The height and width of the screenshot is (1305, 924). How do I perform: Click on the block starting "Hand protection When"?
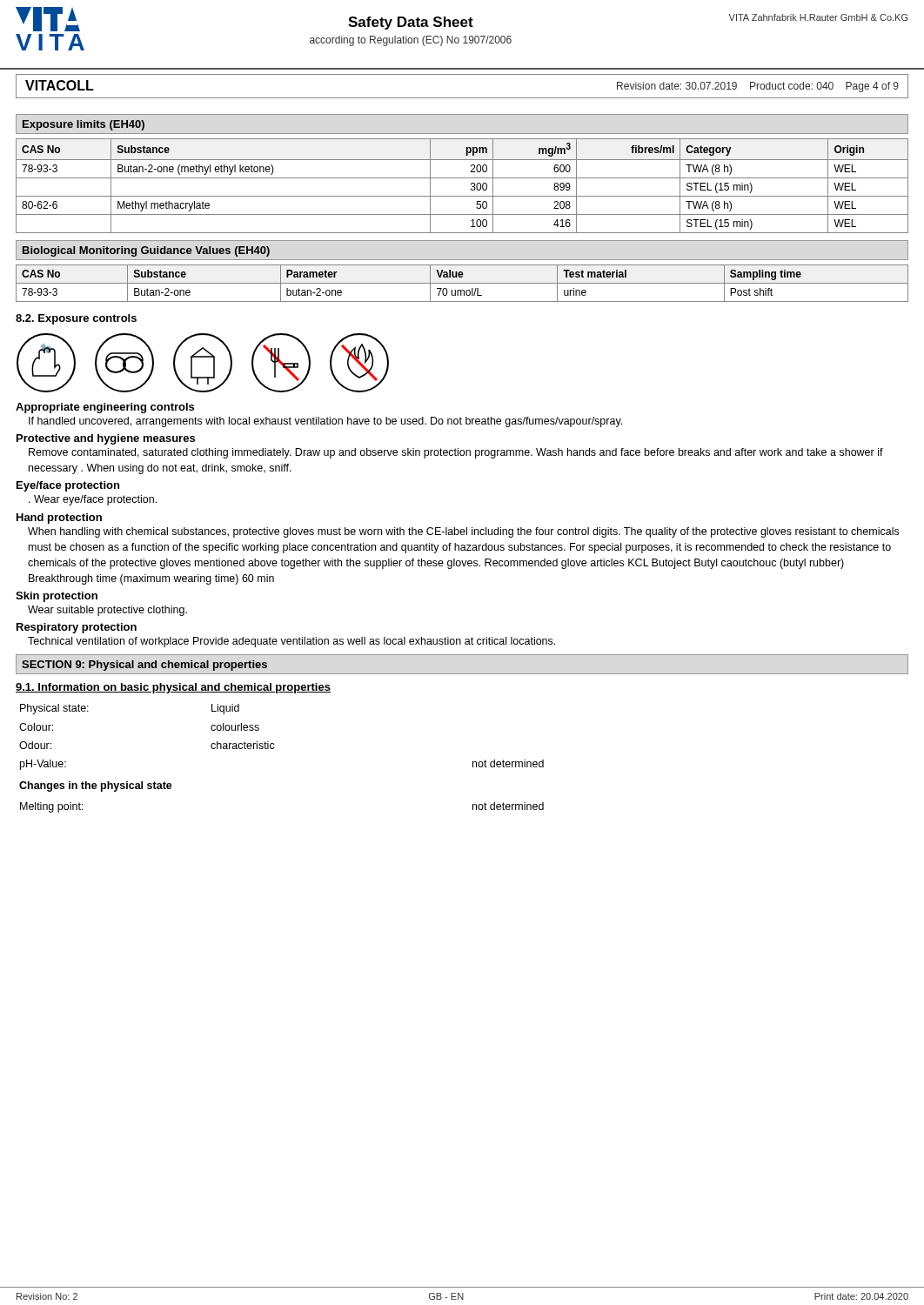[462, 548]
